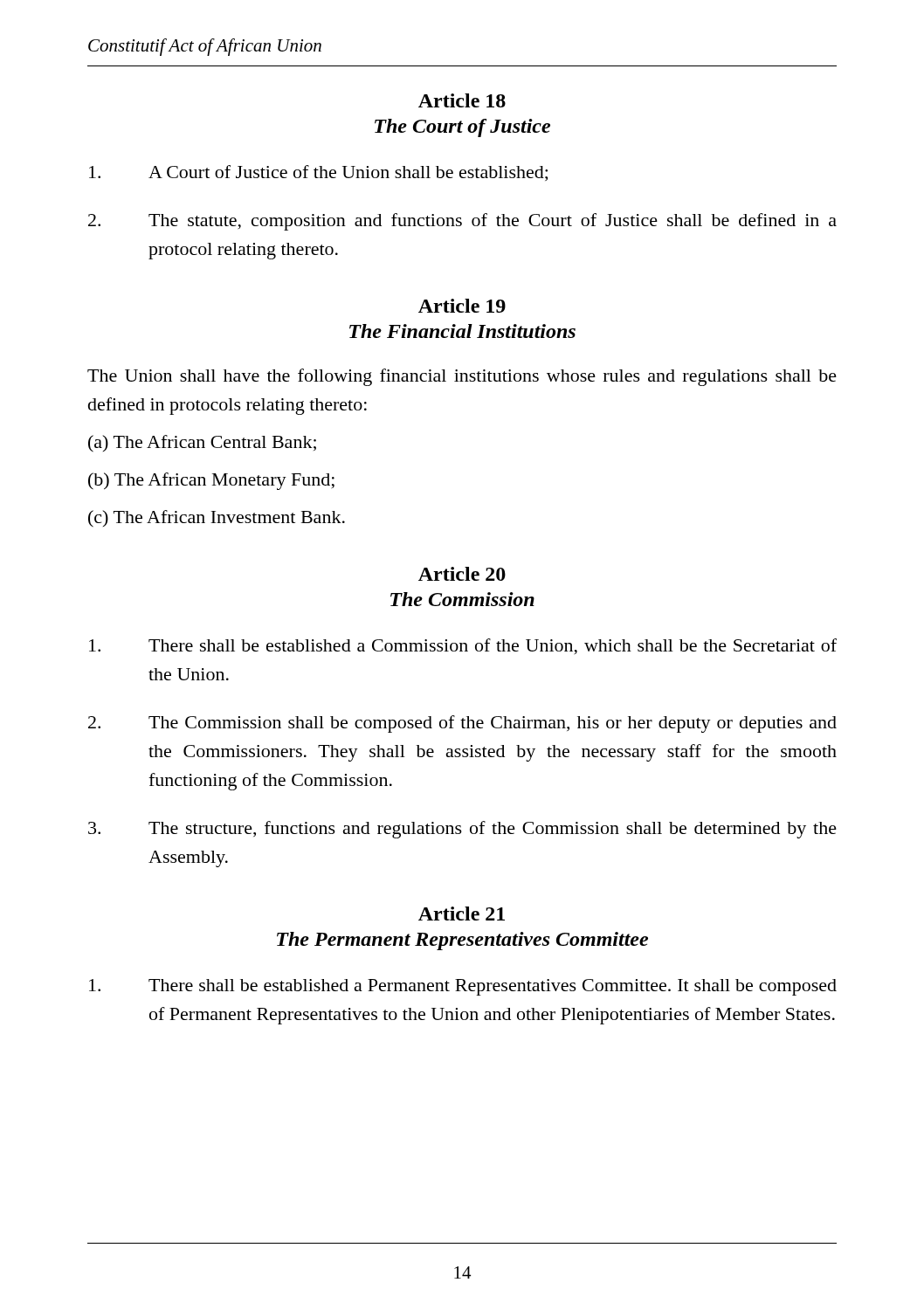The height and width of the screenshot is (1310, 924).
Task: Point to the text starting "The Union shall"
Action: pyautogui.click(x=462, y=390)
